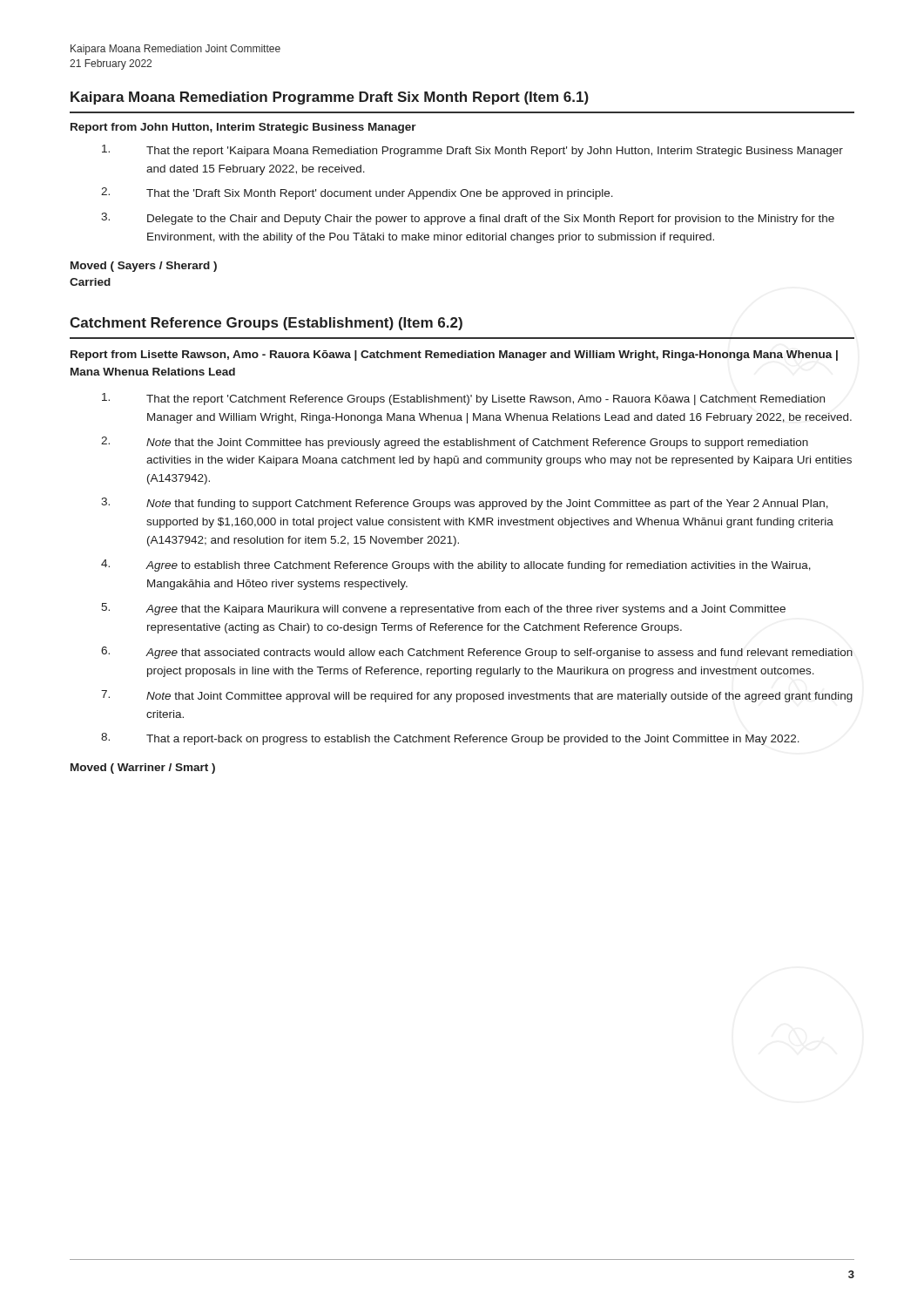Navigate to the region starting "2. Note that the Joint Committee has previously"

click(x=462, y=461)
